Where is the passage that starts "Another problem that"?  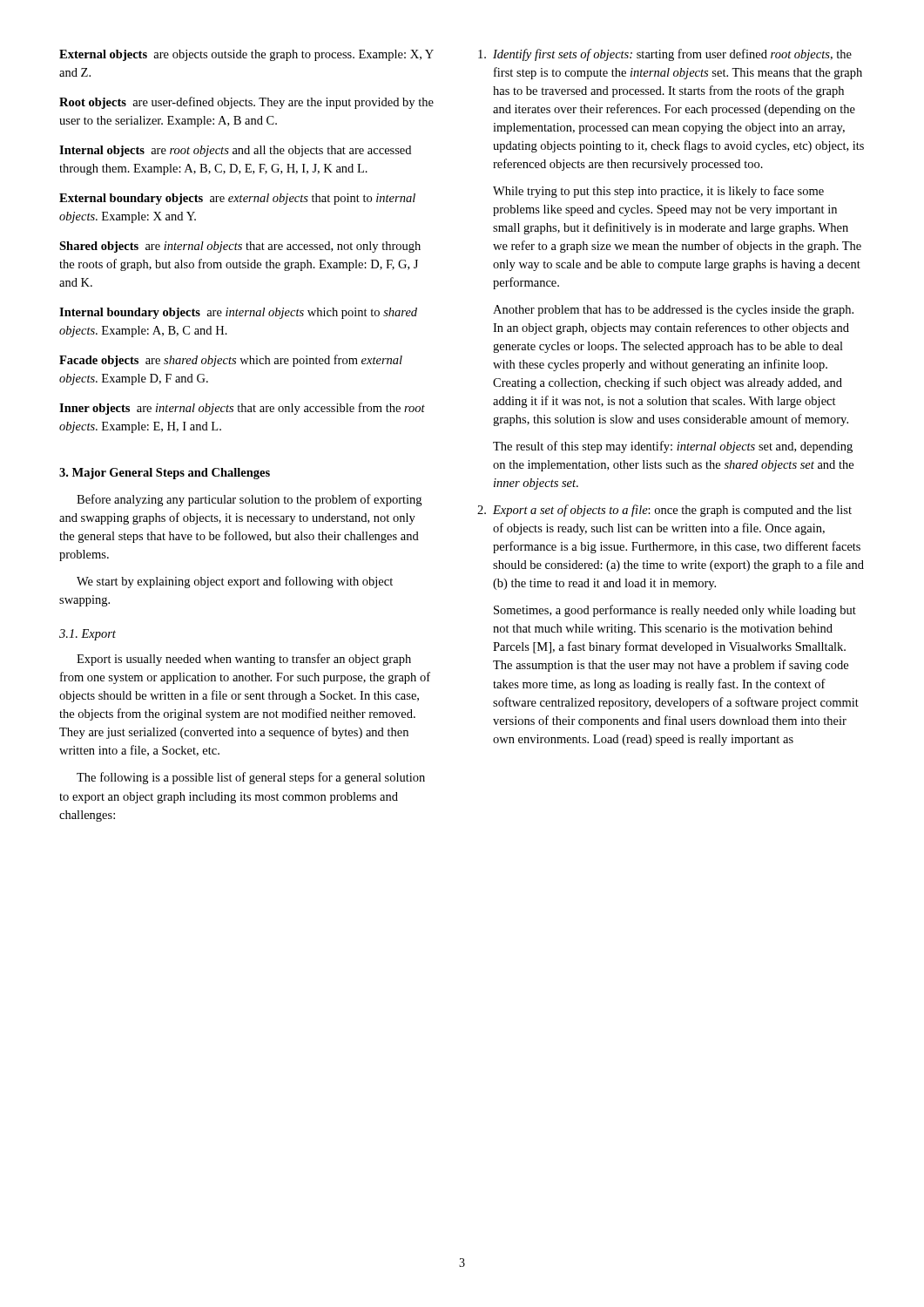pyautogui.click(x=674, y=364)
